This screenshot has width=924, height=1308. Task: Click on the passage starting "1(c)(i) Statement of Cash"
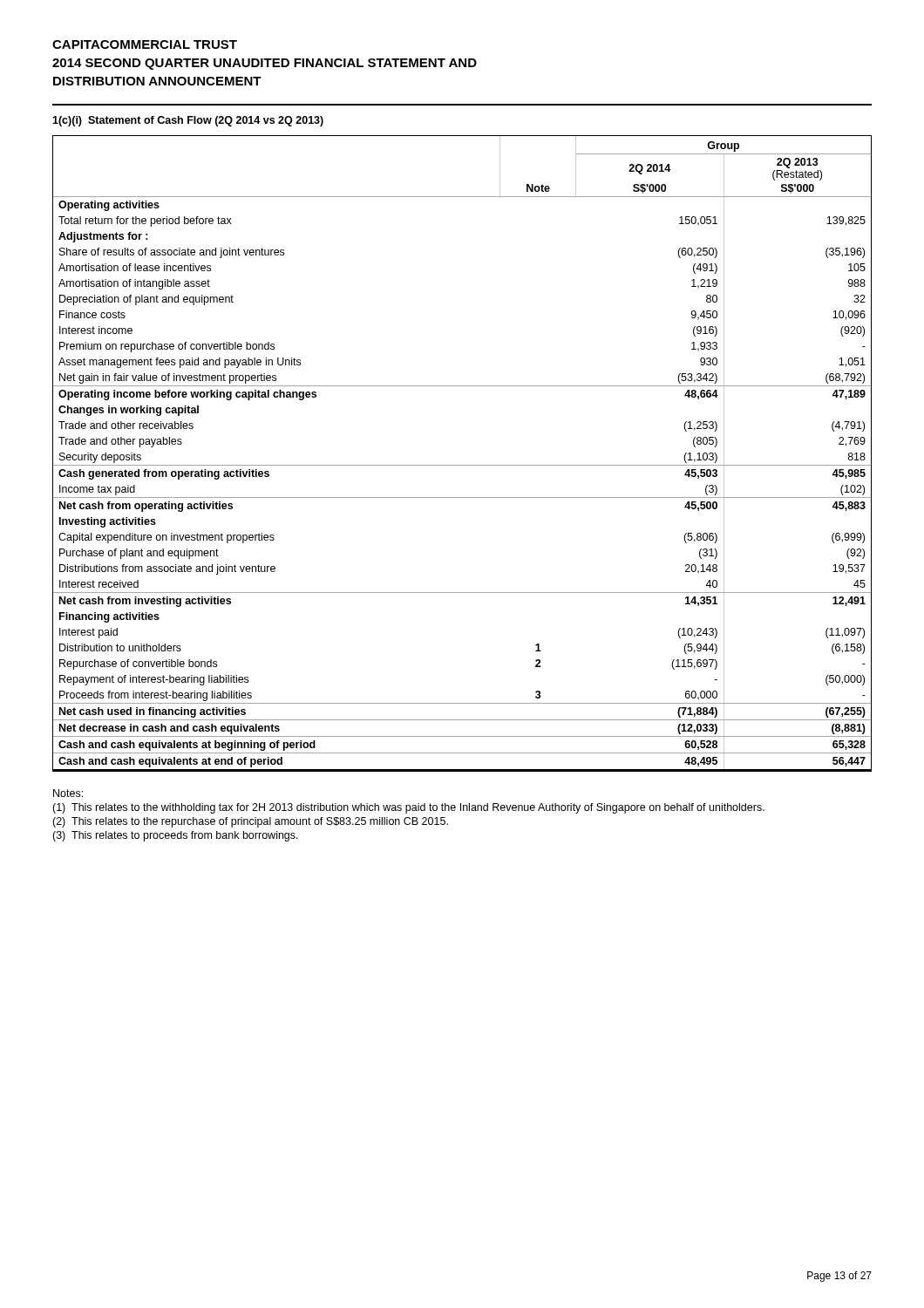click(x=188, y=121)
